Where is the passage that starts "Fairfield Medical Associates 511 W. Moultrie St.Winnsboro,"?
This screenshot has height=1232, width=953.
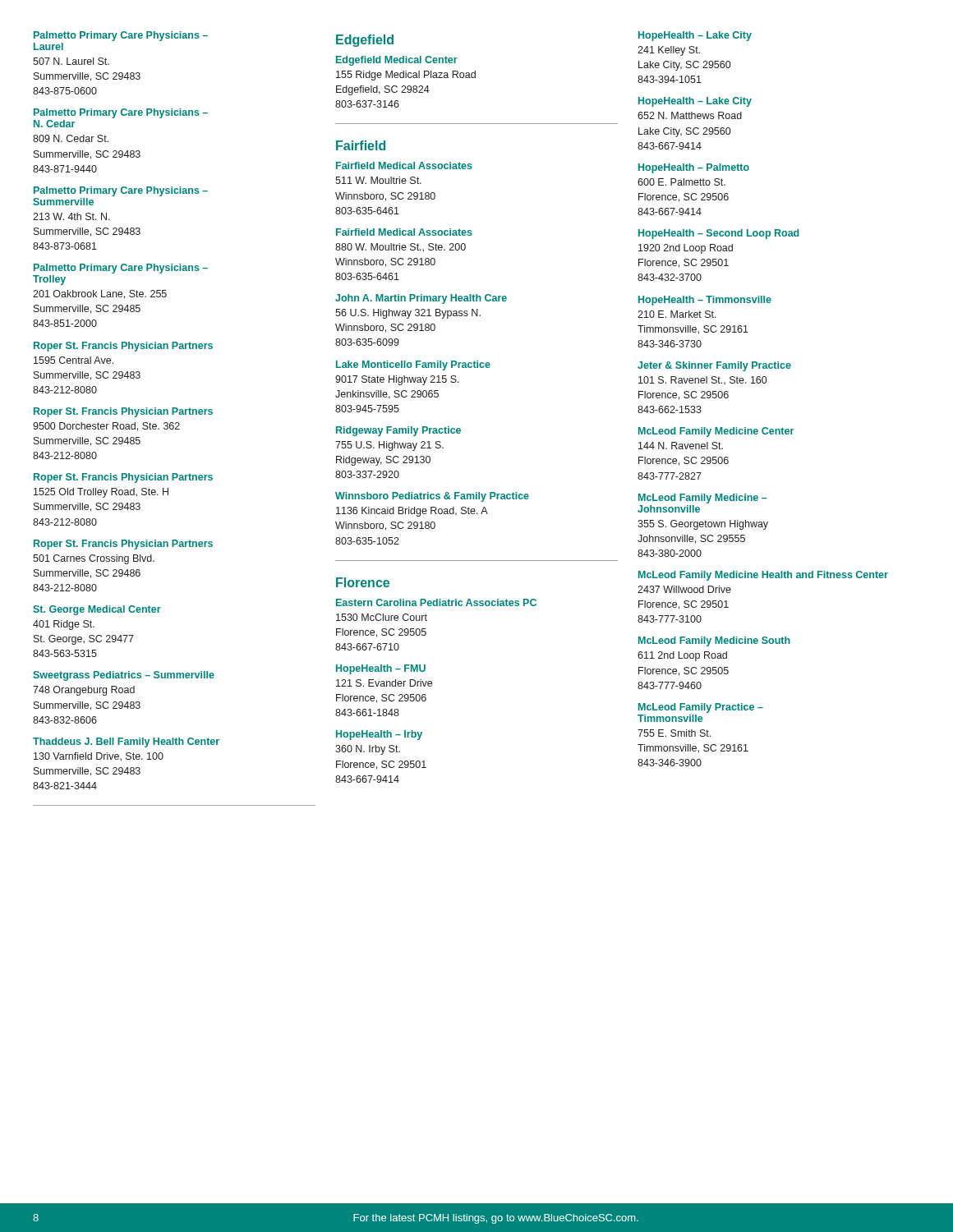pyautogui.click(x=404, y=165)
